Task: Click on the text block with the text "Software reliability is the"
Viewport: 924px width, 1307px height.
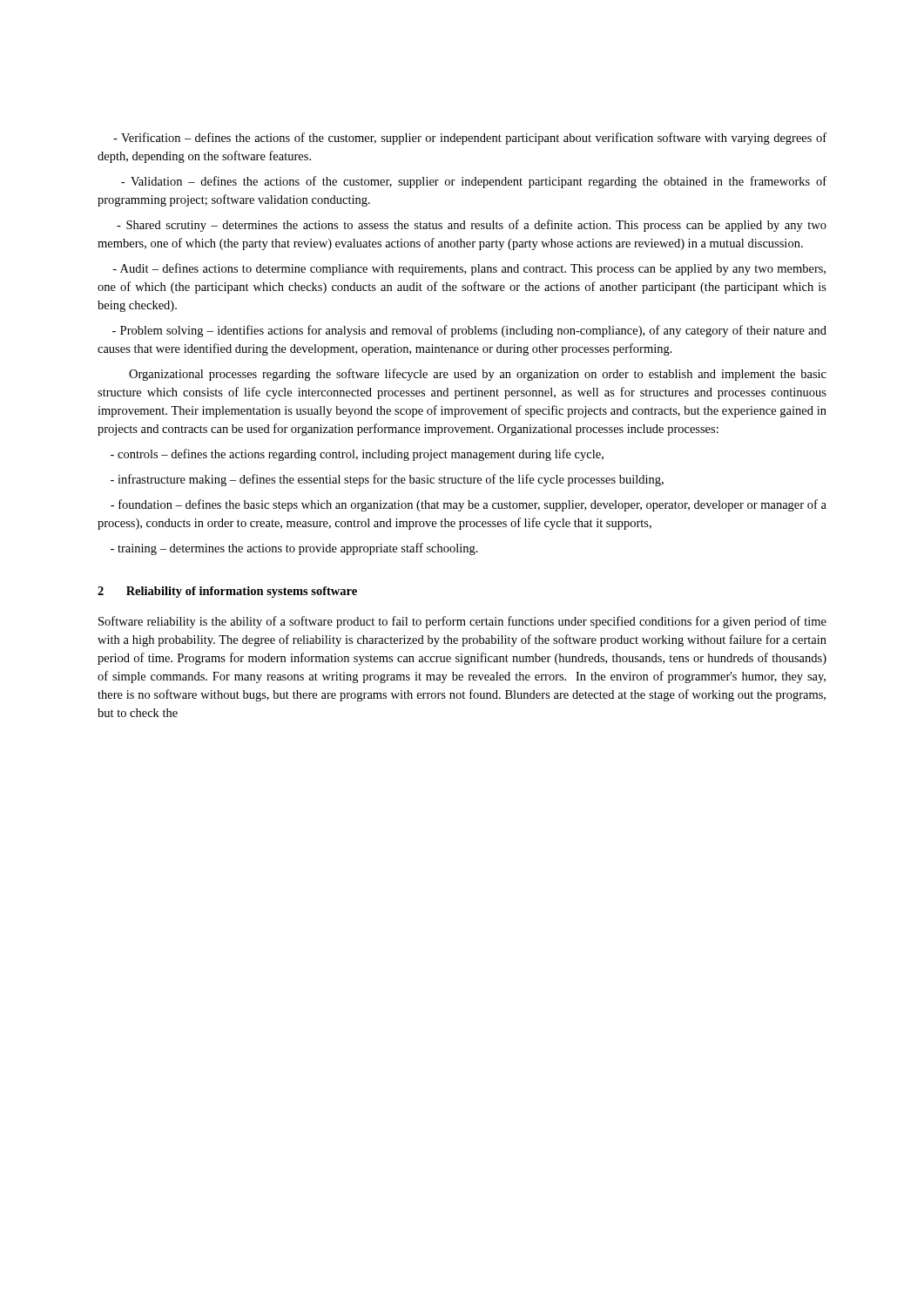Action: coord(462,667)
